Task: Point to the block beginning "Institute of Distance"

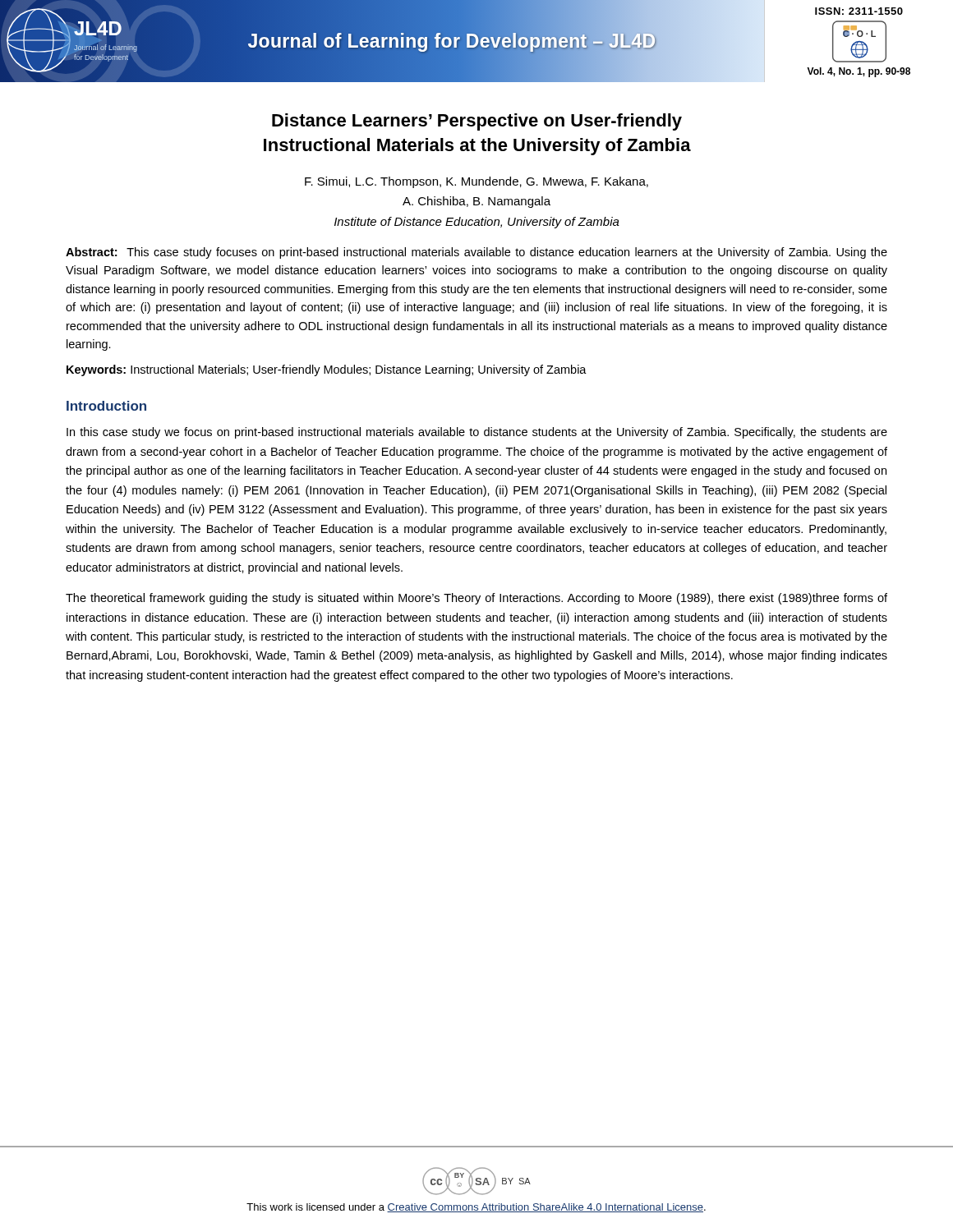Action: 476,221
